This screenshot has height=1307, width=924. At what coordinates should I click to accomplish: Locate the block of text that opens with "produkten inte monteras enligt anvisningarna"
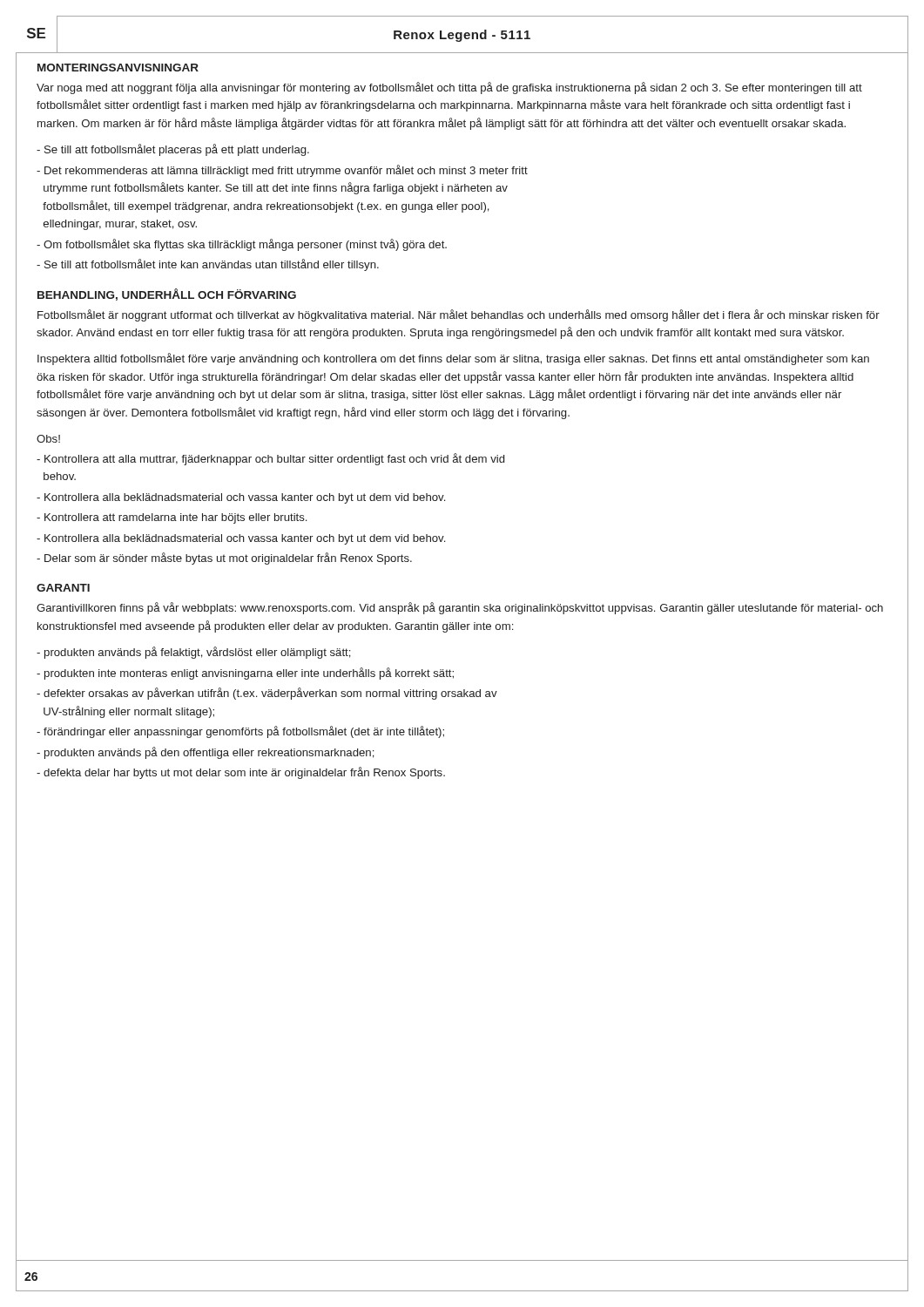(246, 673)
